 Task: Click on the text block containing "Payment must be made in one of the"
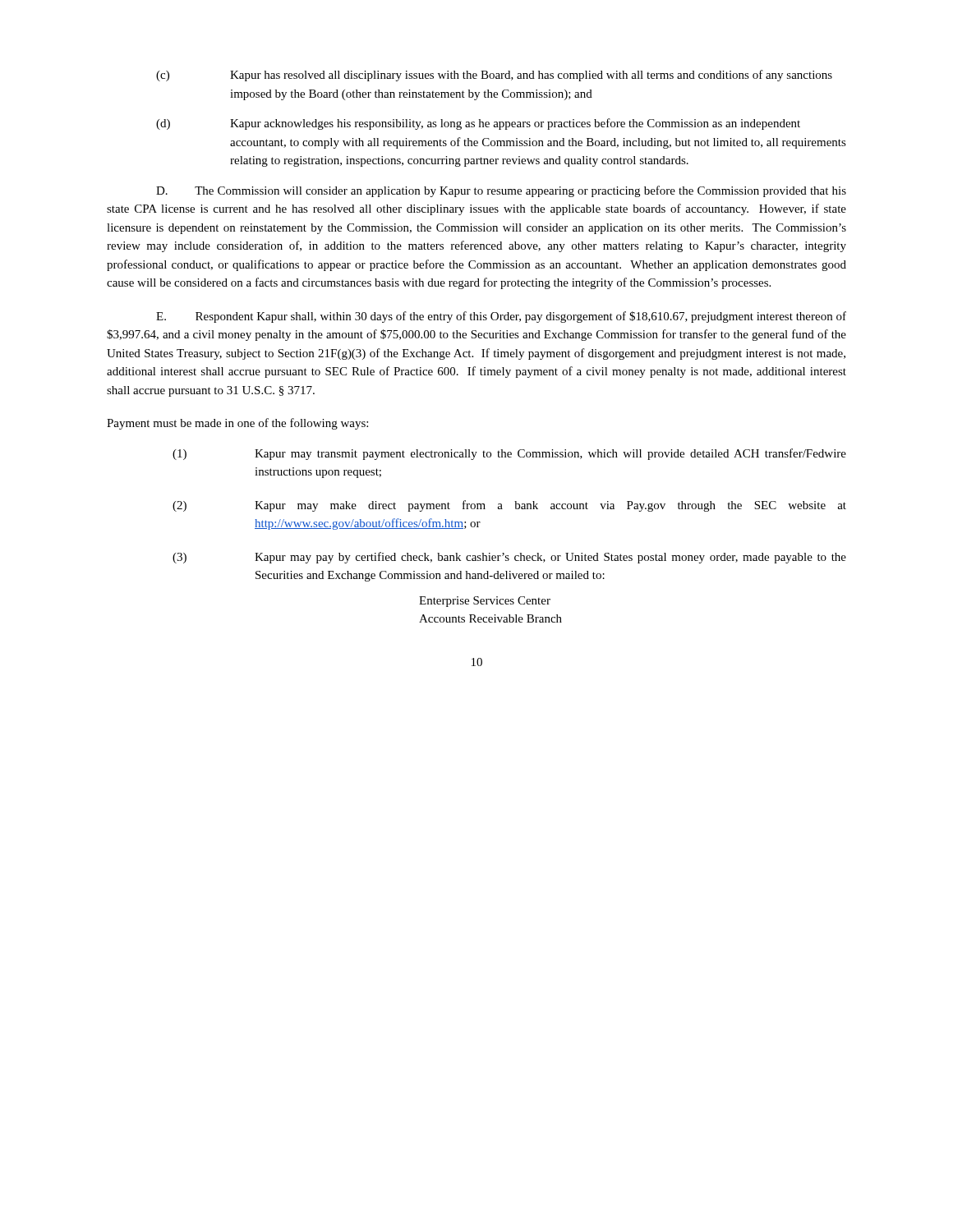pos(238,423)
